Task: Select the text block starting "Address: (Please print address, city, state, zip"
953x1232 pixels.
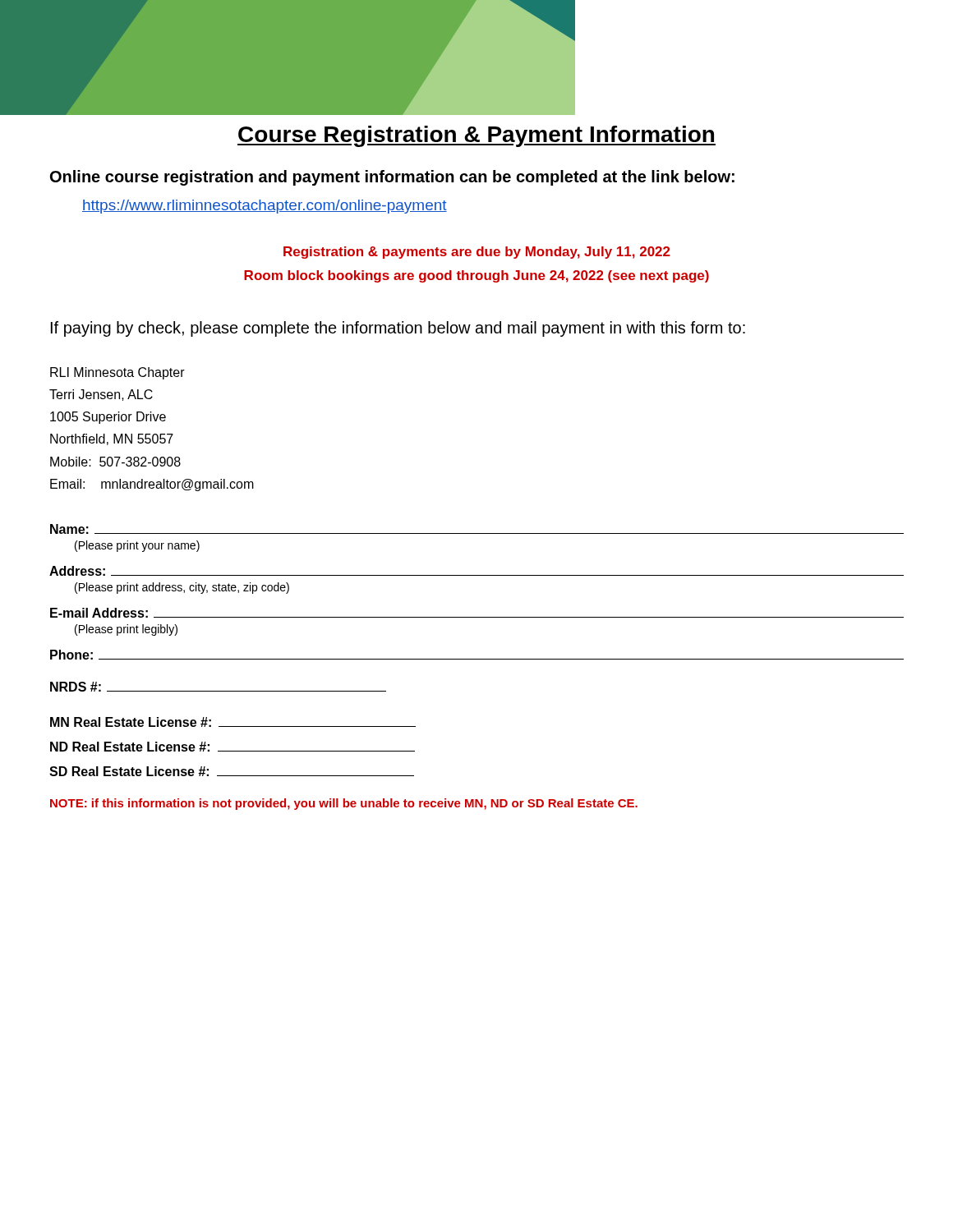Action: (476, 577)
